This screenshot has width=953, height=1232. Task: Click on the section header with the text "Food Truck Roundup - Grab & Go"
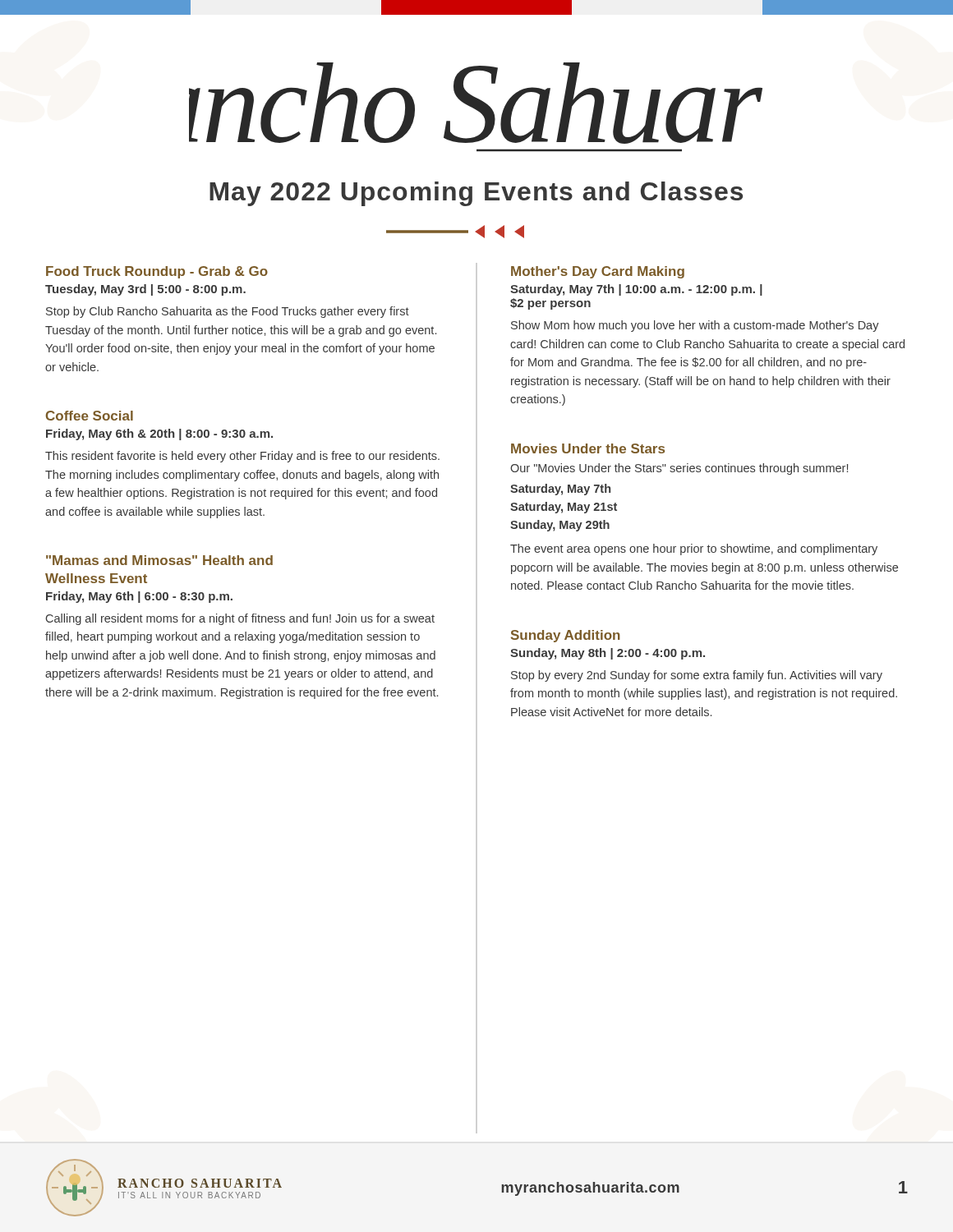click(x=244, y=320)
